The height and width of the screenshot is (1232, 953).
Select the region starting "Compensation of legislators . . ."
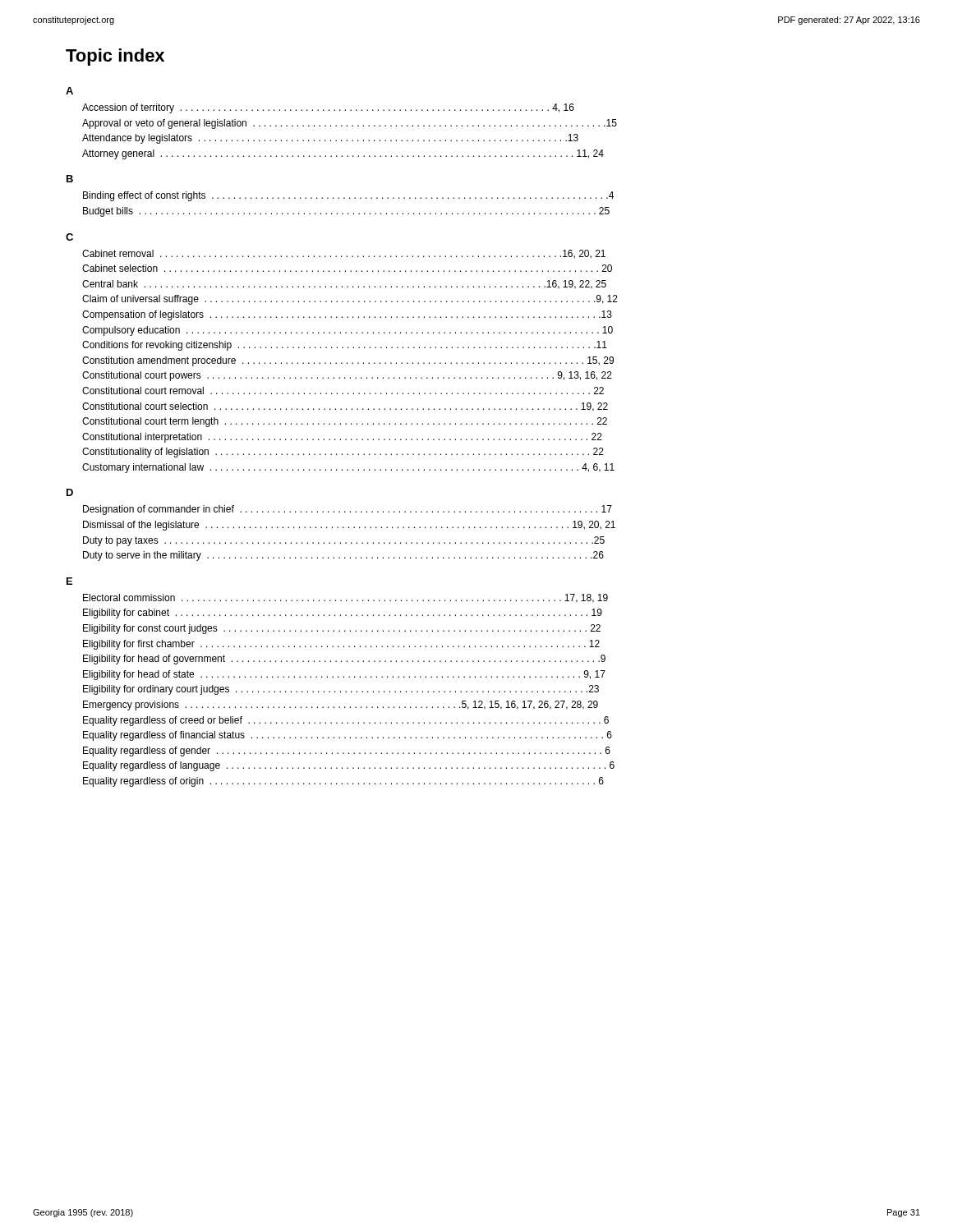tap(347, 315)
